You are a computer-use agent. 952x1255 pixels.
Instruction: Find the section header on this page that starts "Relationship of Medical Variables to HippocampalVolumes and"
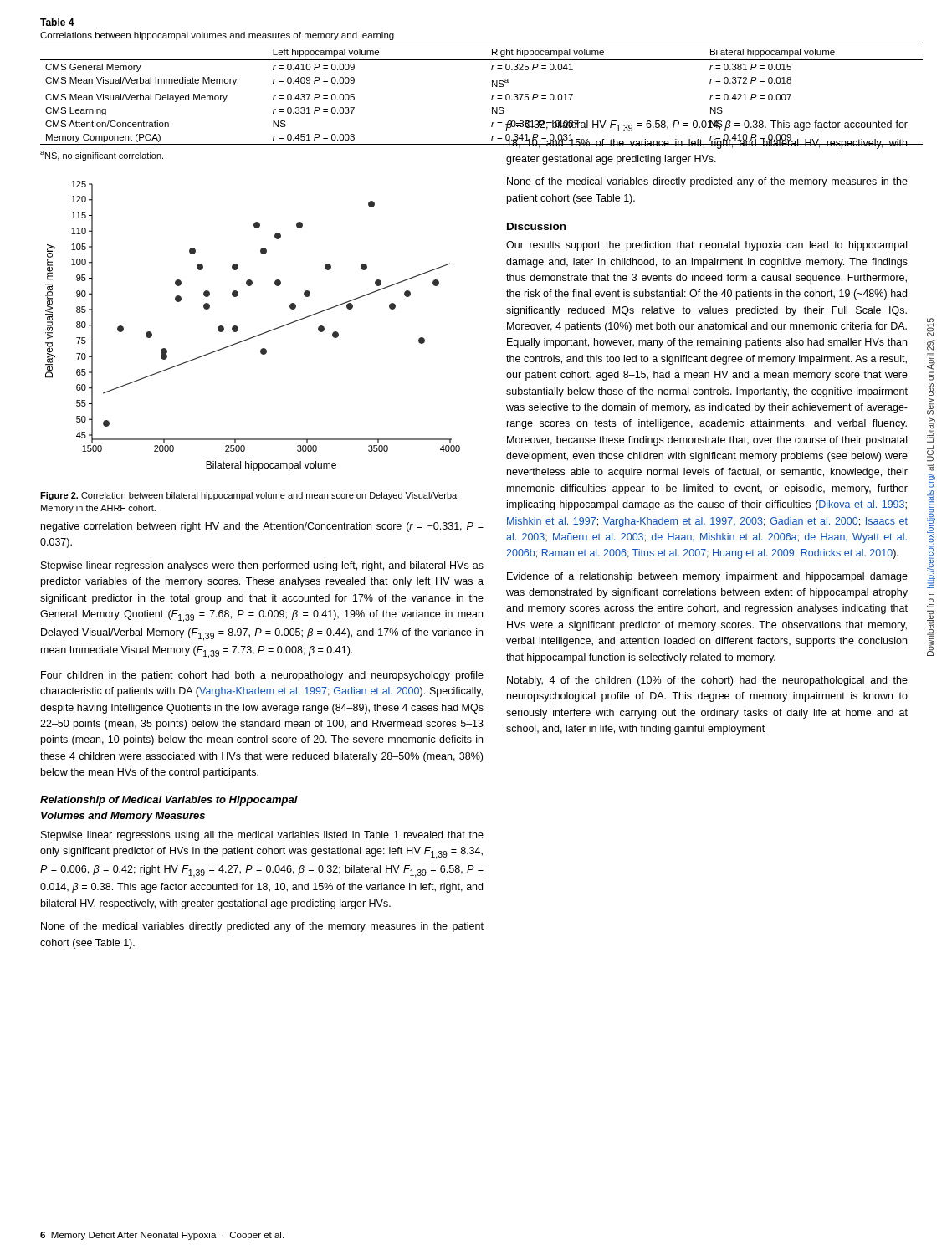pyautogui.click(x=169, y=807)
